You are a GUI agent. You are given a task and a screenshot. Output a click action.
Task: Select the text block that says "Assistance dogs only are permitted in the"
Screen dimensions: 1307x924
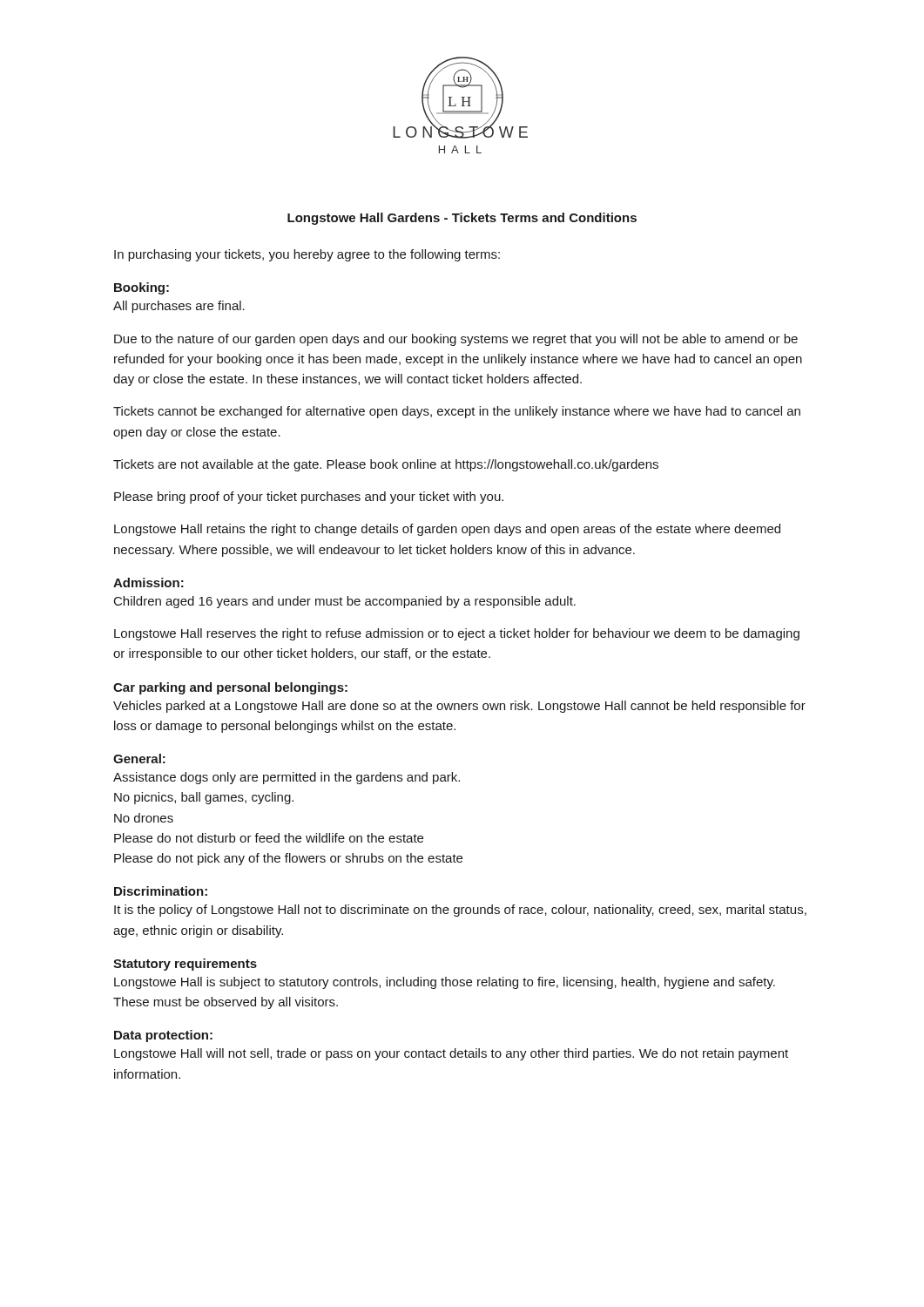287,778
